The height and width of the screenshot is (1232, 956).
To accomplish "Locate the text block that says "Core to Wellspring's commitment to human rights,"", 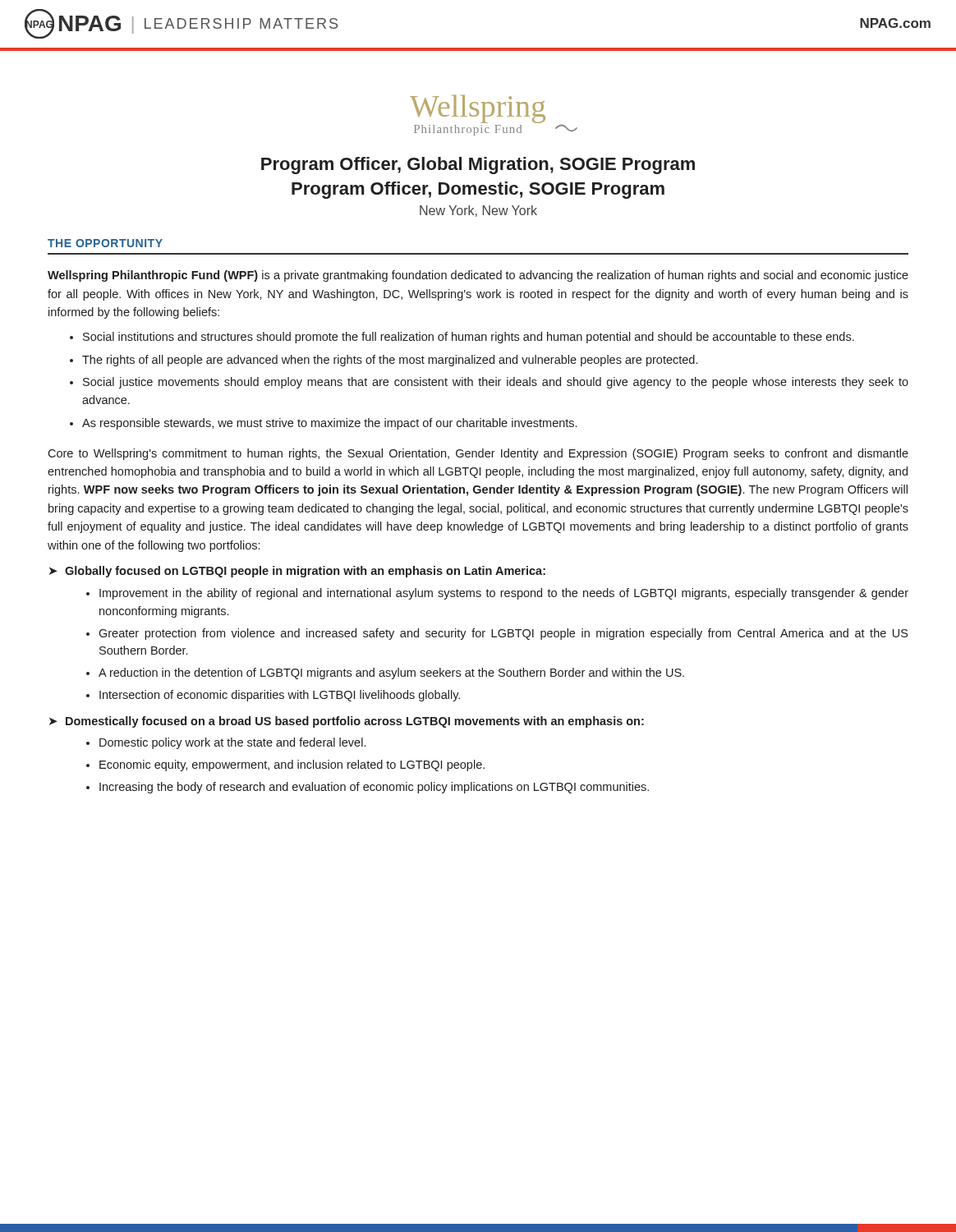I will click(478, 499).
